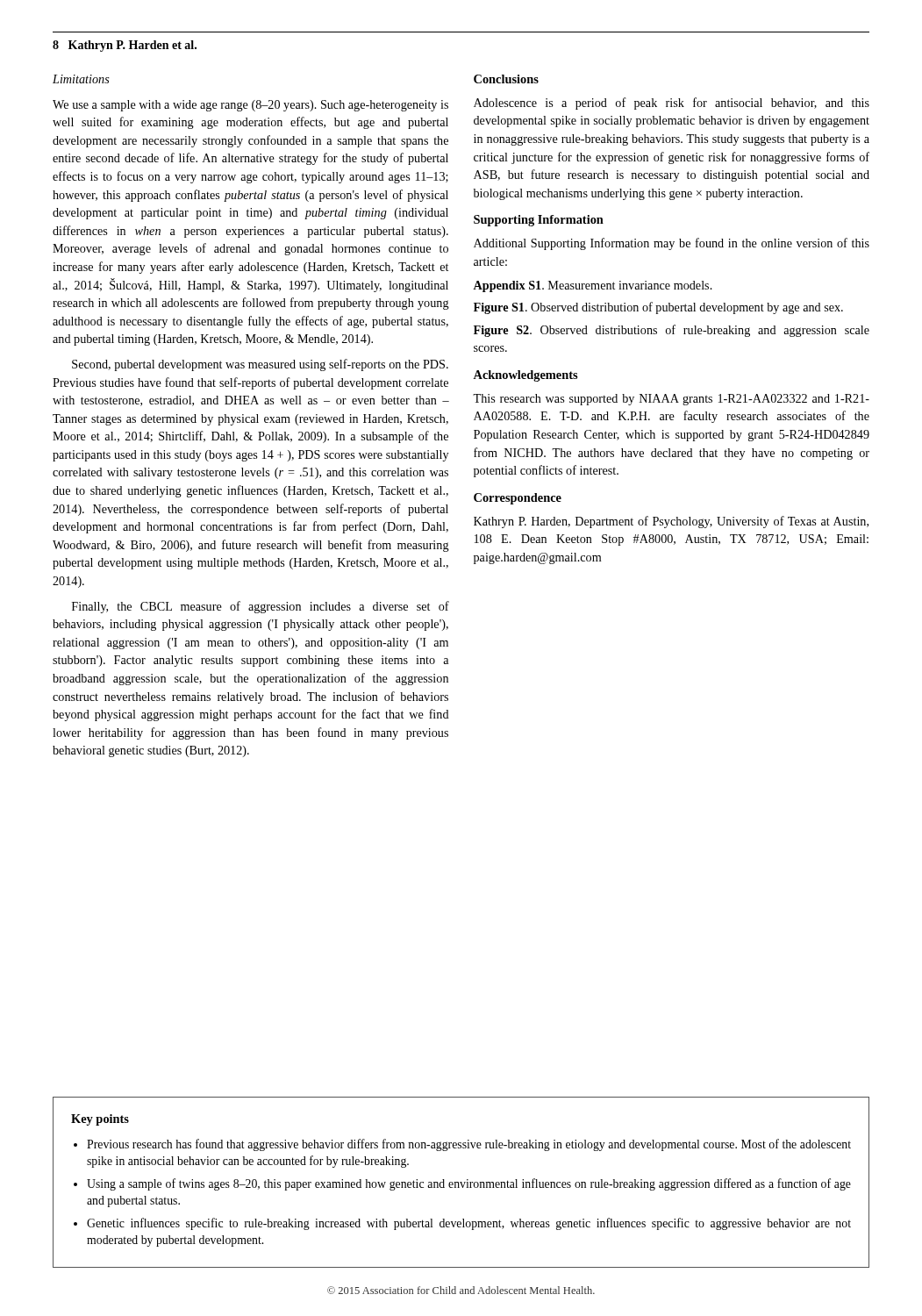Point to the block beginning "Genetic influences specific to rule-breaking"
Image resolution: width=922 pixels, height=1316 pixels.
pos(469,1232)
